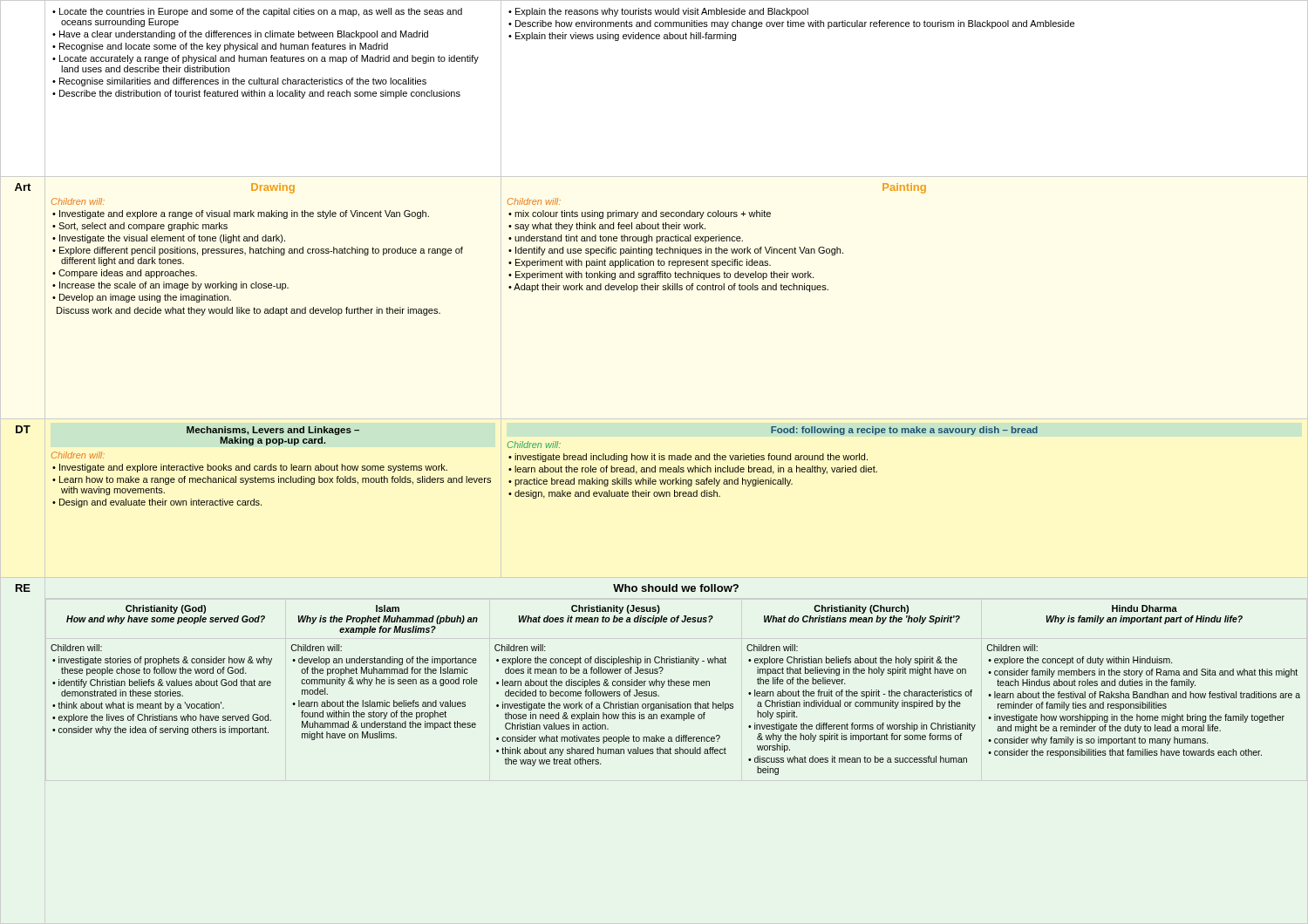Point to the passage starting "Locate accurately a range of physical and human"
1308x924 pixels.
pos(268,64)
